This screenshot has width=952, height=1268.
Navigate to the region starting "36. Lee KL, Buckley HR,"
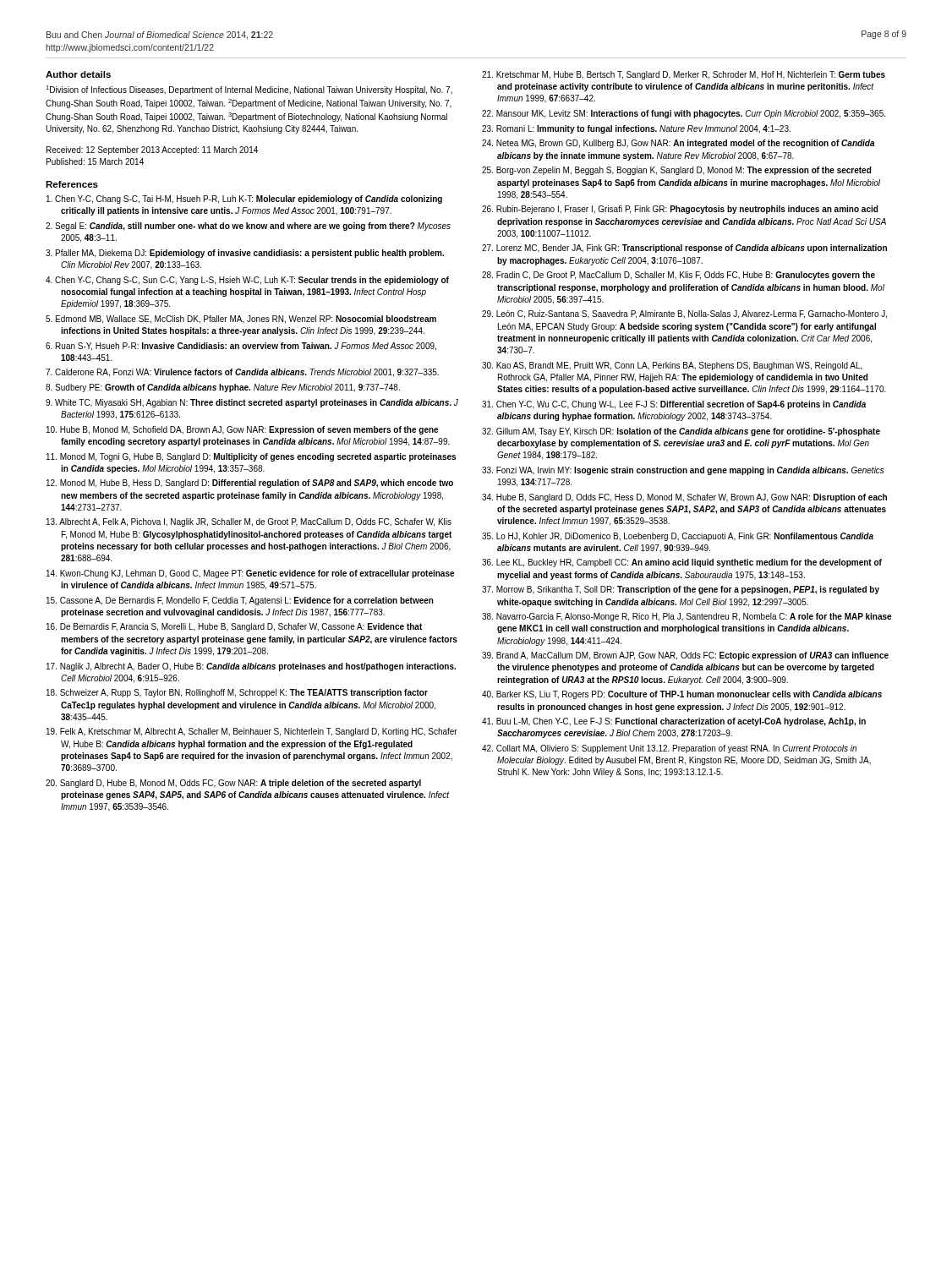point(682,569)
